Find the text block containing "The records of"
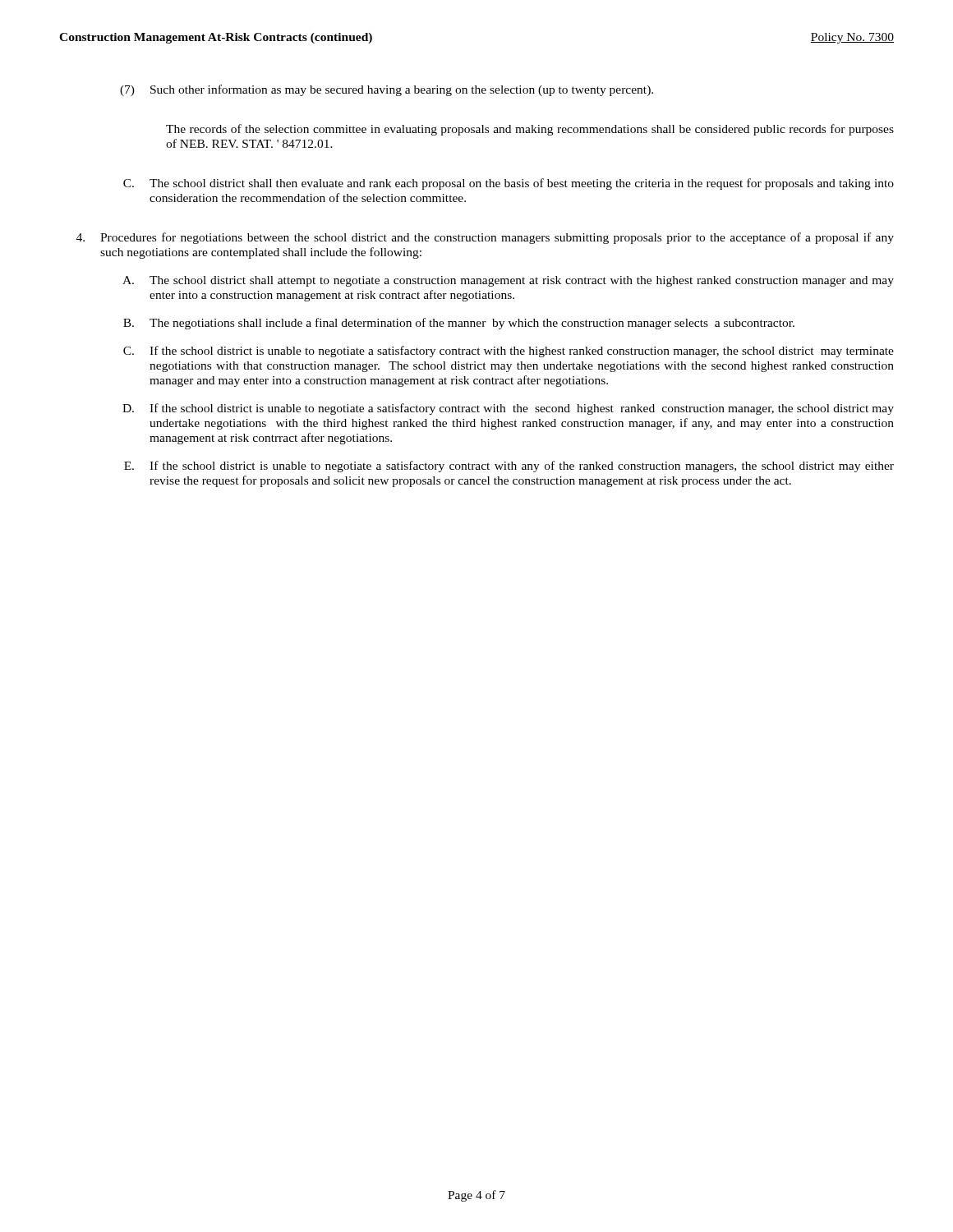 click(530, 136)
